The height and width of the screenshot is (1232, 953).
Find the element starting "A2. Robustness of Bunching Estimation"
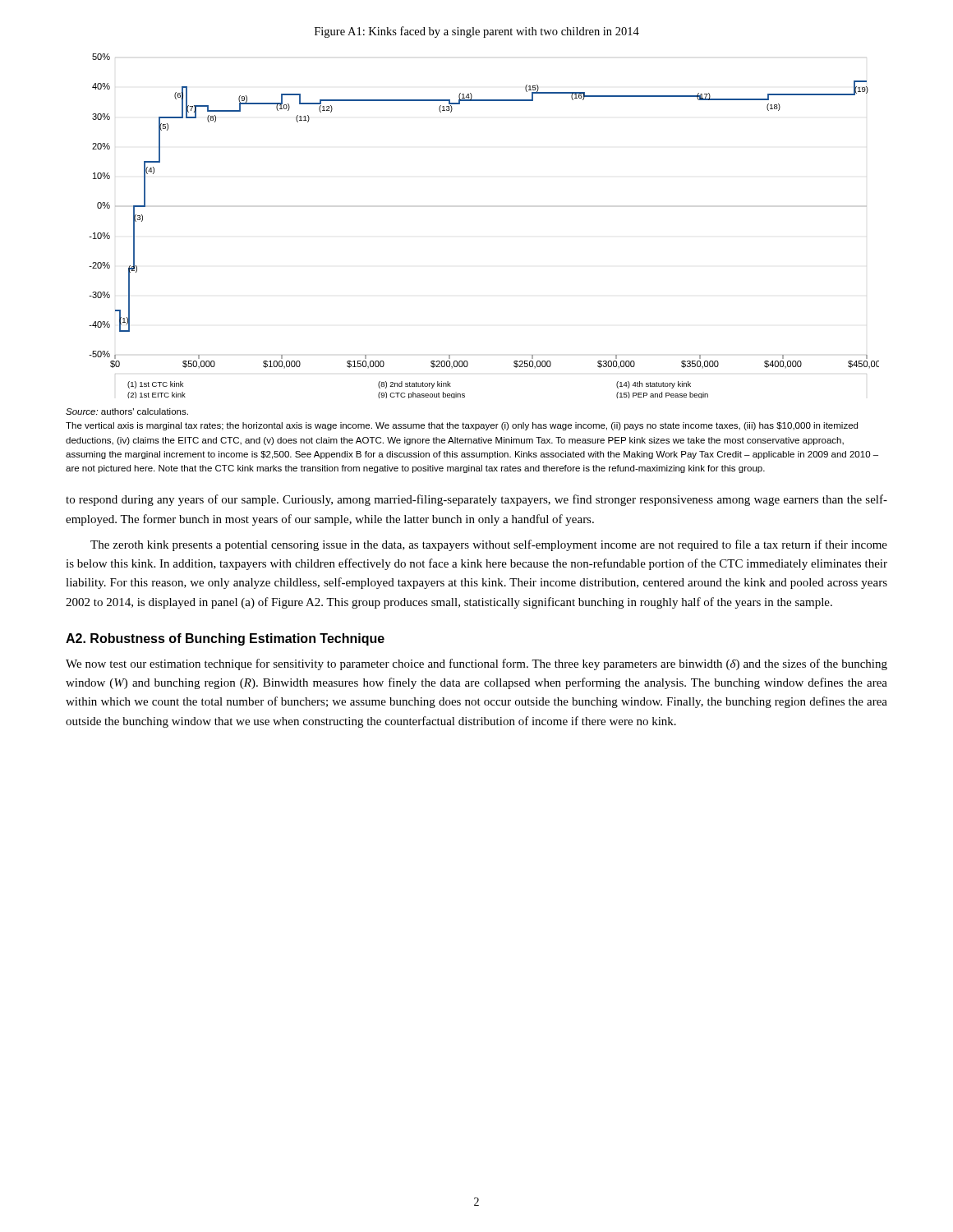click(225, 638)
